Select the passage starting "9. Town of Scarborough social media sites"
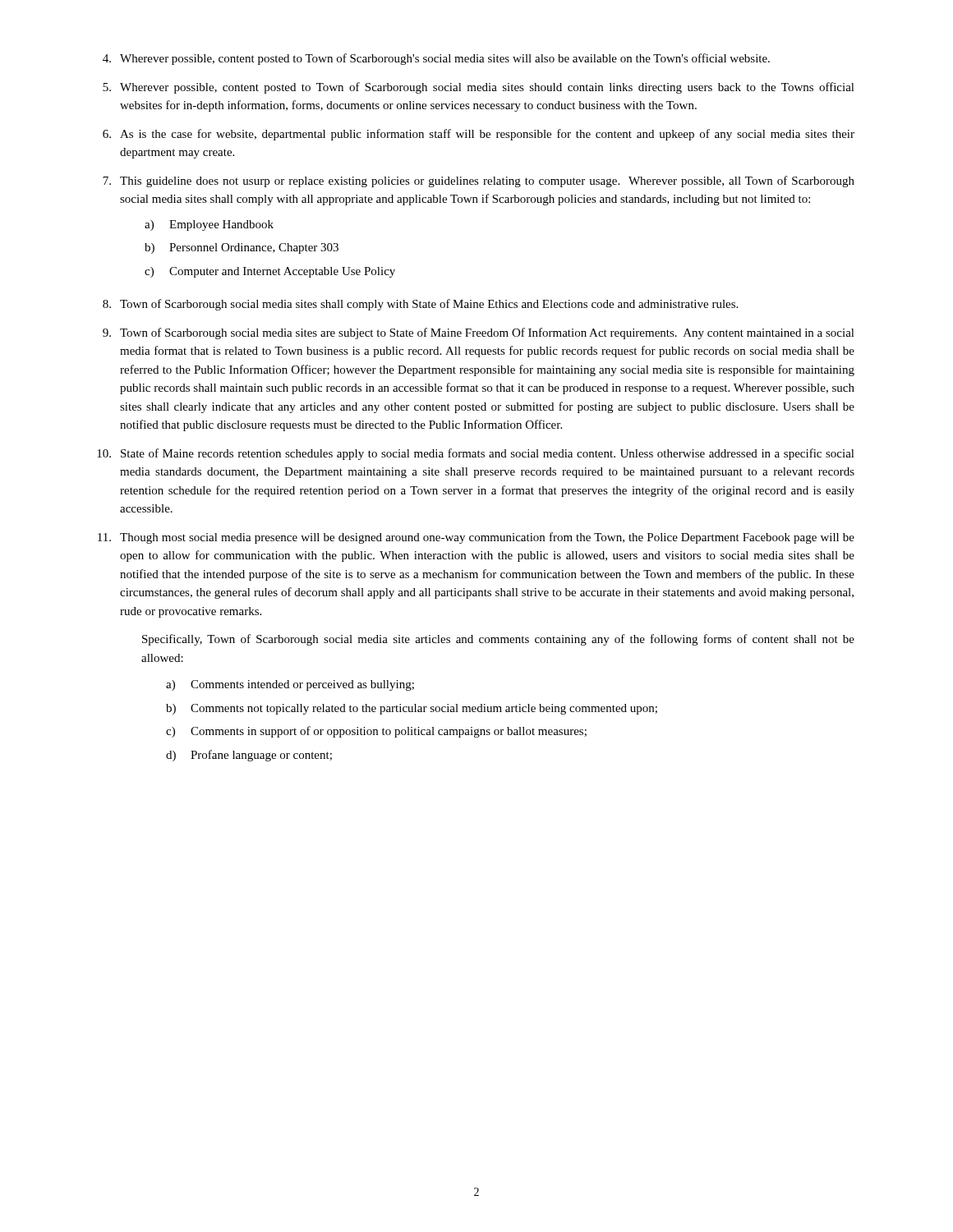 click(x=468, y=379)
